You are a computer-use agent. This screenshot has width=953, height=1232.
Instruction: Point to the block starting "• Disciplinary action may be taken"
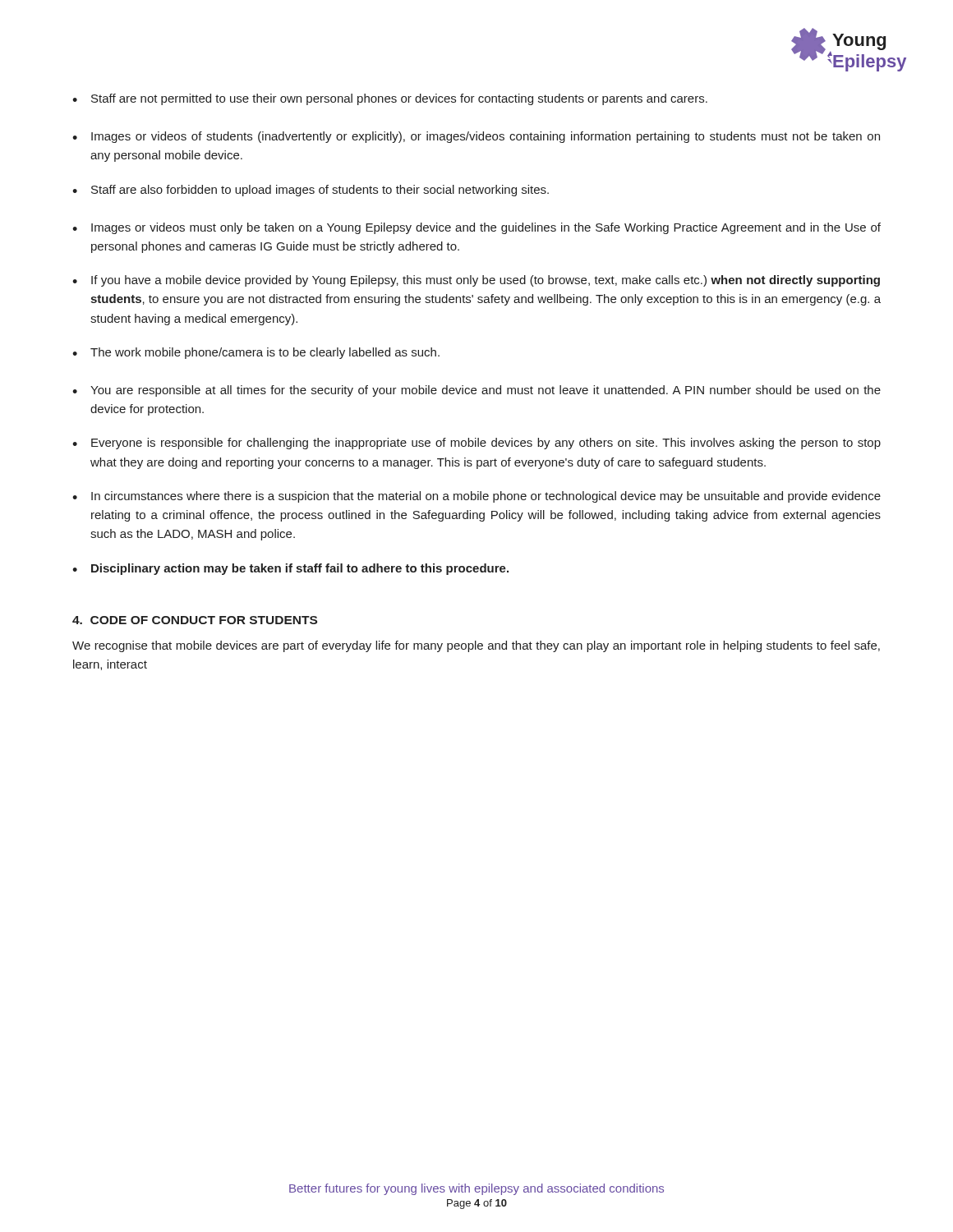[476, 570]
